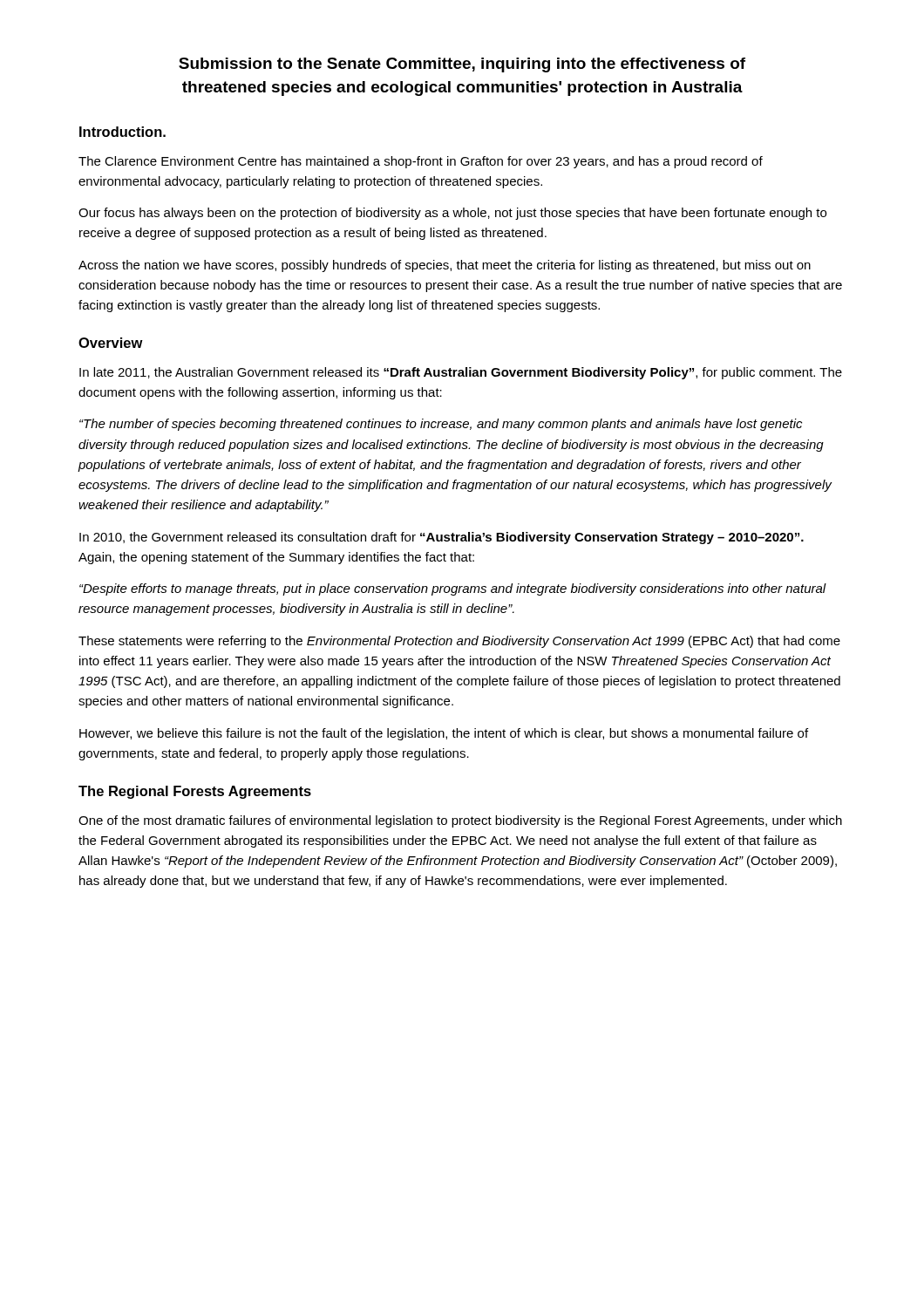Locate the text starting "The Regional Forests Agreements"
This screenshot has height=1308, width=924.
[x=195, y=791]
